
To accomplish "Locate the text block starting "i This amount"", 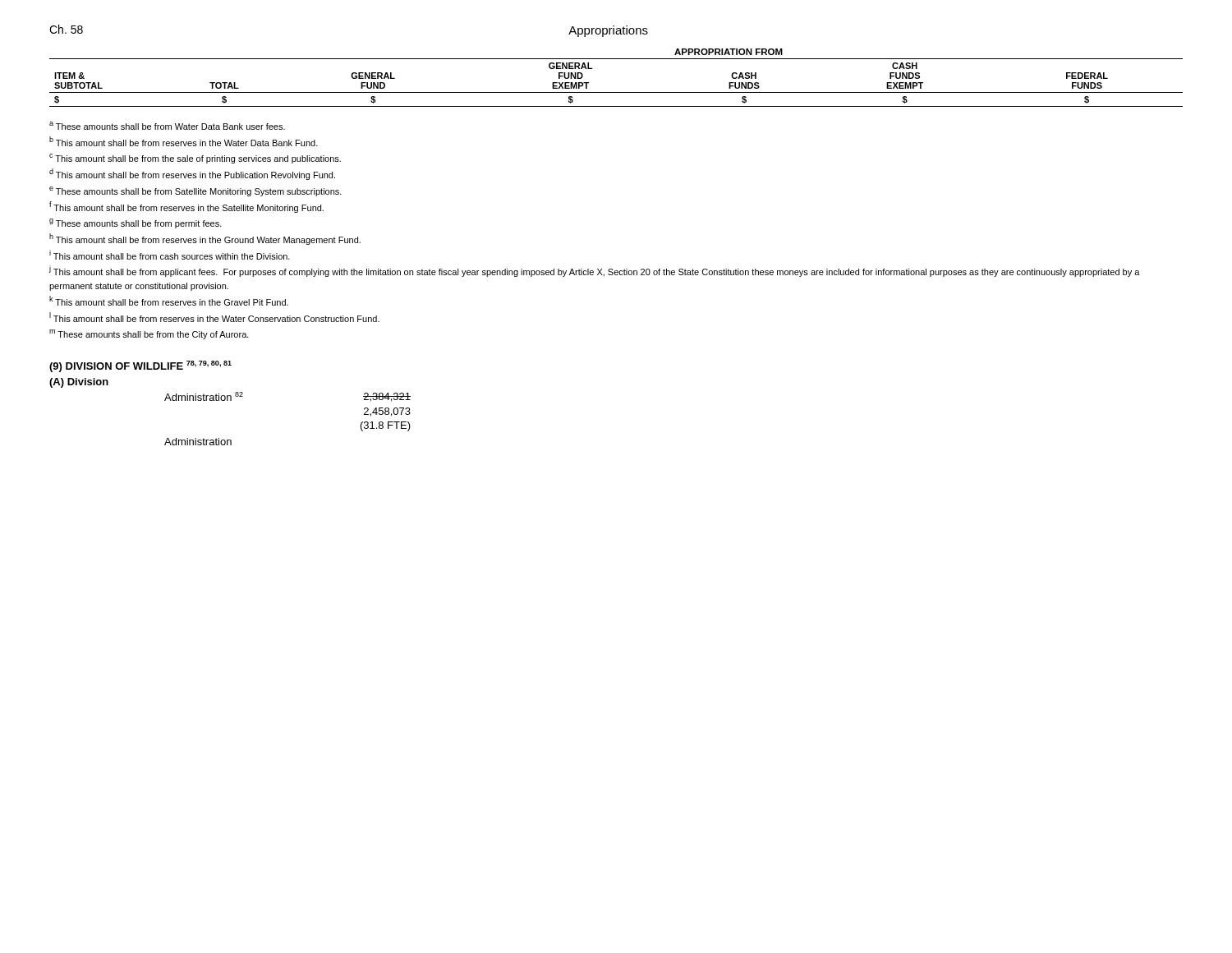I will pyautogui.click(x=170, y=255).
